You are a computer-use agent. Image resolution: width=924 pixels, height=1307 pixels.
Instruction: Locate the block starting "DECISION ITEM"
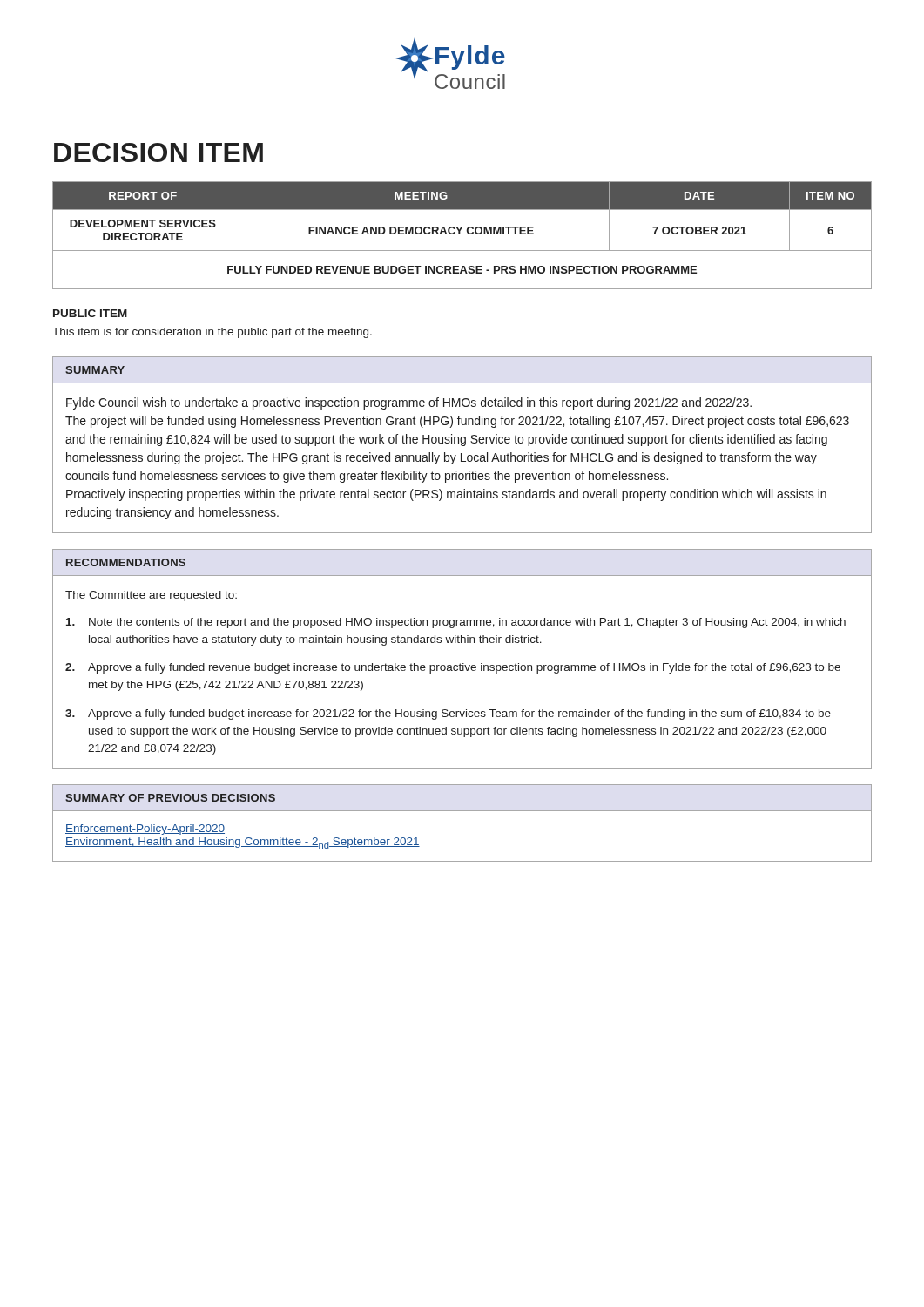[159, 153]
